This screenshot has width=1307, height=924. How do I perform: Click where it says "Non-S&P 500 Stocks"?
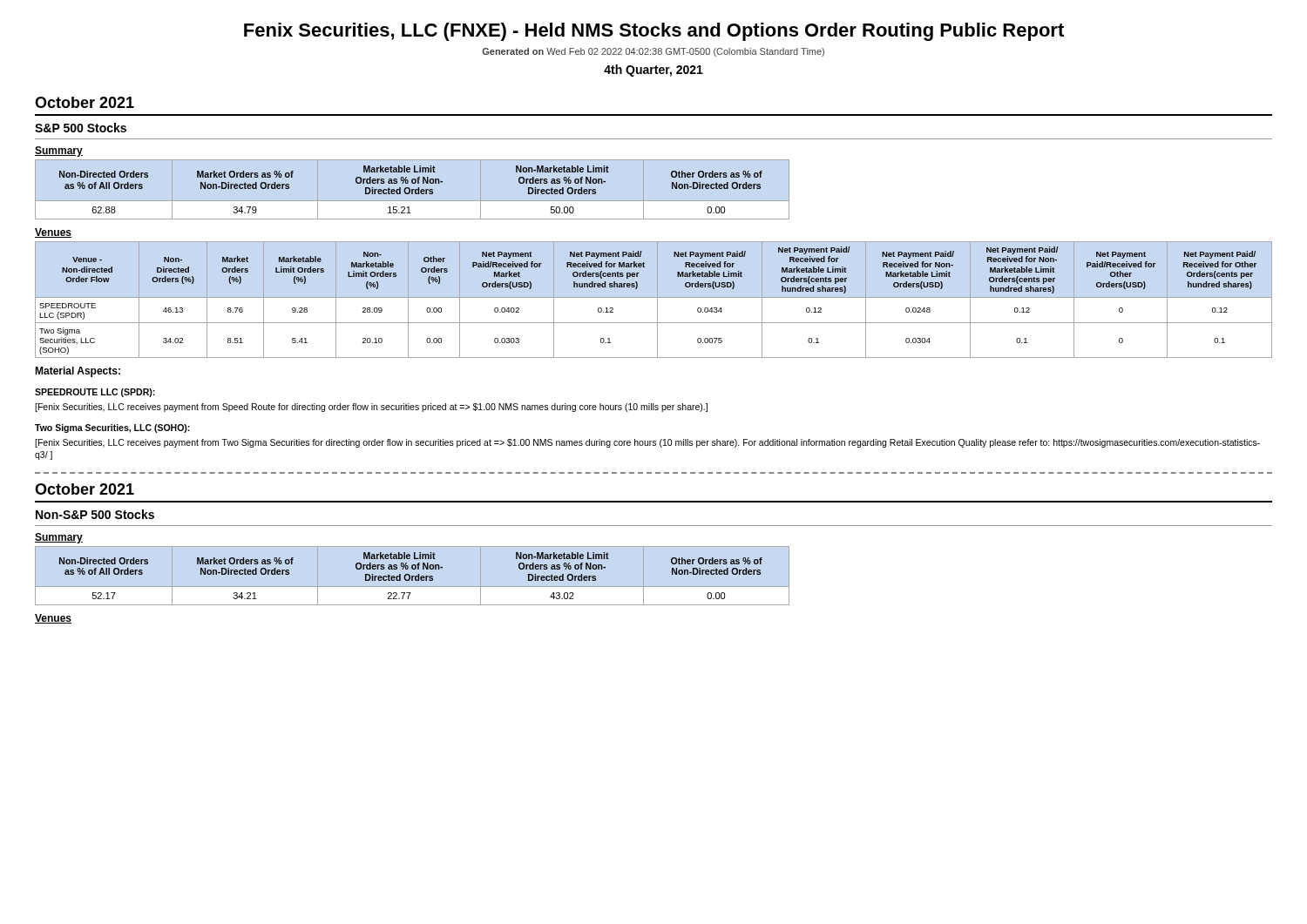pyautogui.click(x=654, y=517)
